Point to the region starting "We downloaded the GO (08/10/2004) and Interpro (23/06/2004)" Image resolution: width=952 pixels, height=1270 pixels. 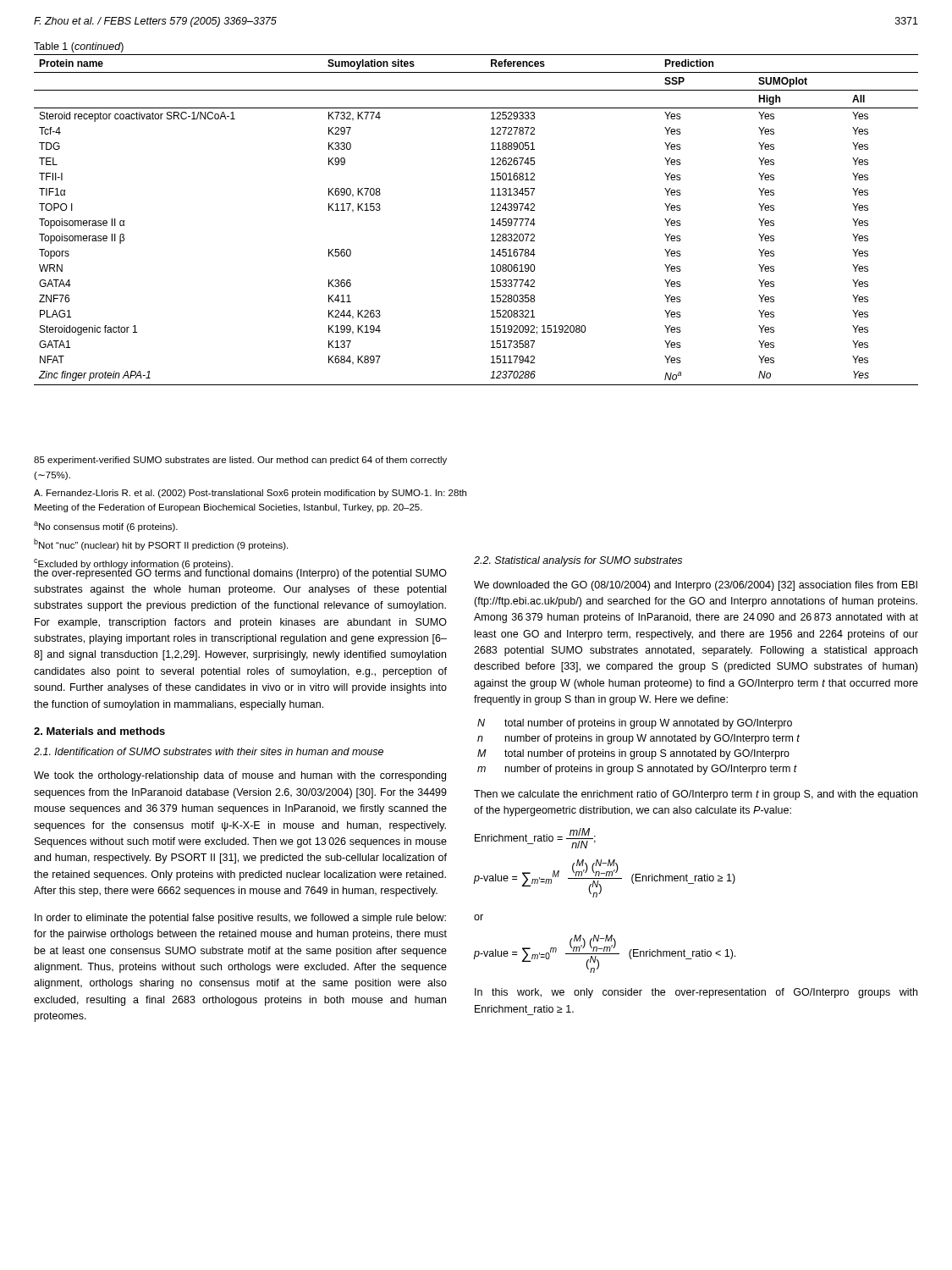pyautogui.click(x=696, y=642)
